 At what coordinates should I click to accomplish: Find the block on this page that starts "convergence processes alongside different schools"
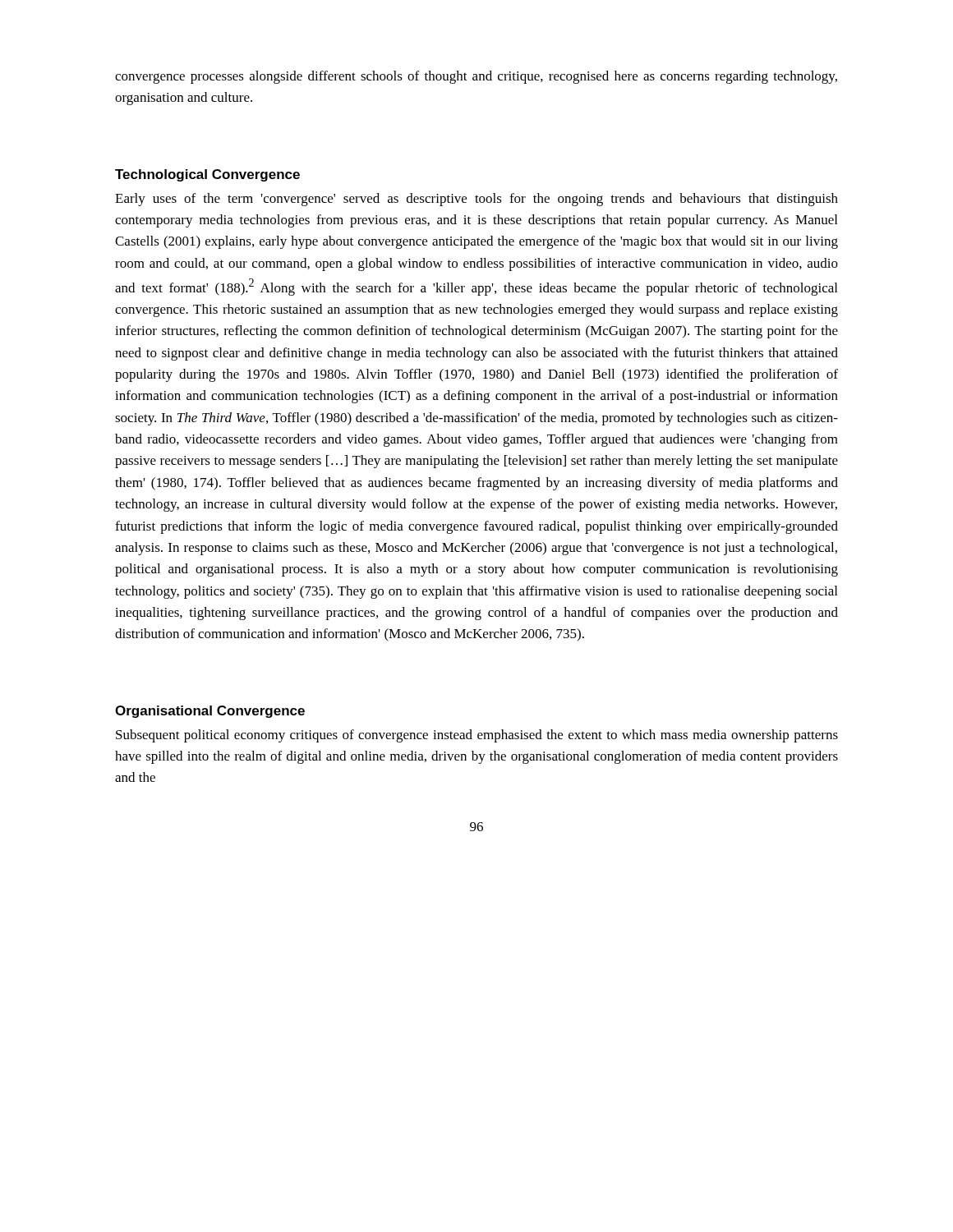pos(476,87)
